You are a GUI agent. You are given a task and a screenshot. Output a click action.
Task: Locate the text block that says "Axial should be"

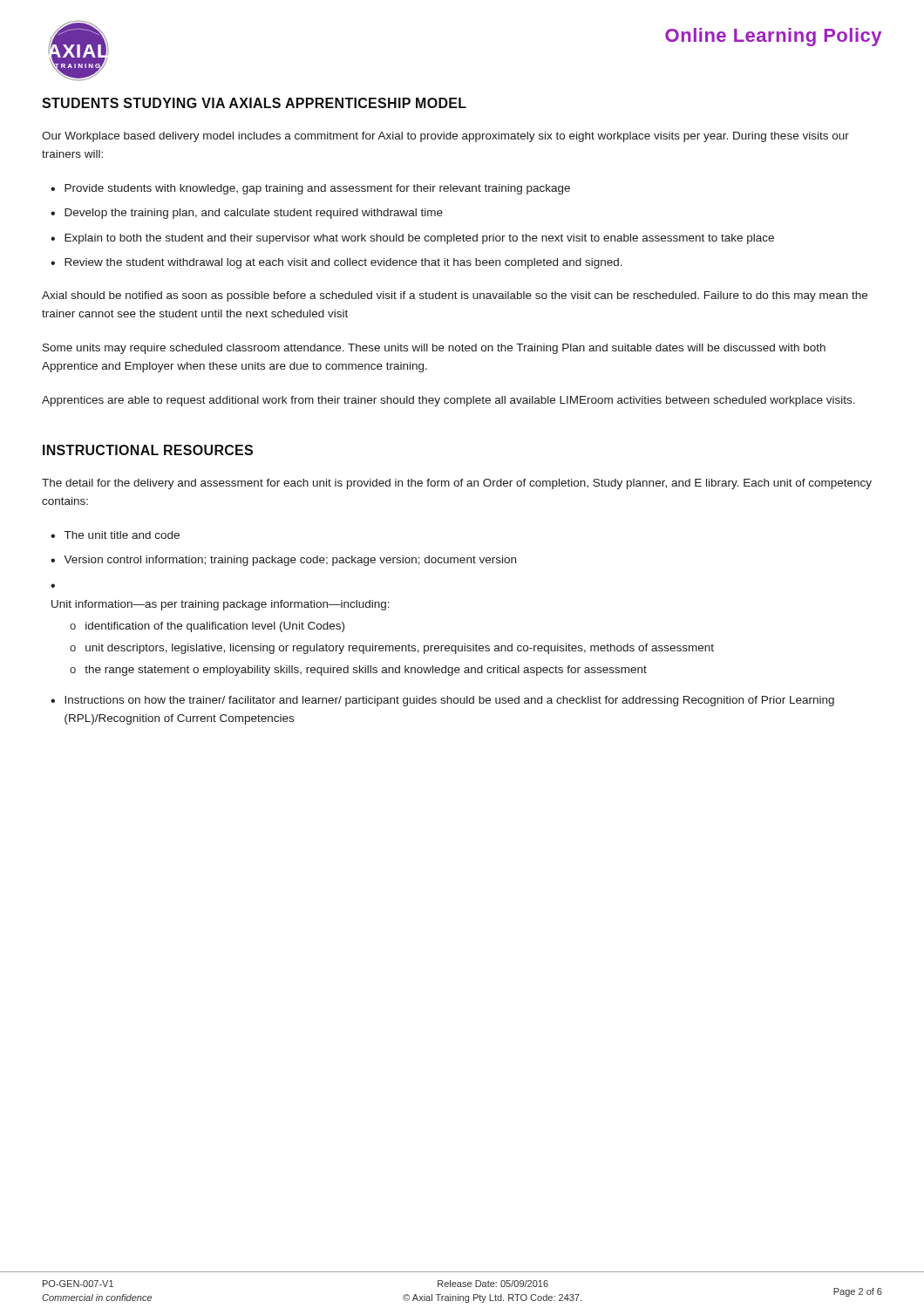point(455,305)
